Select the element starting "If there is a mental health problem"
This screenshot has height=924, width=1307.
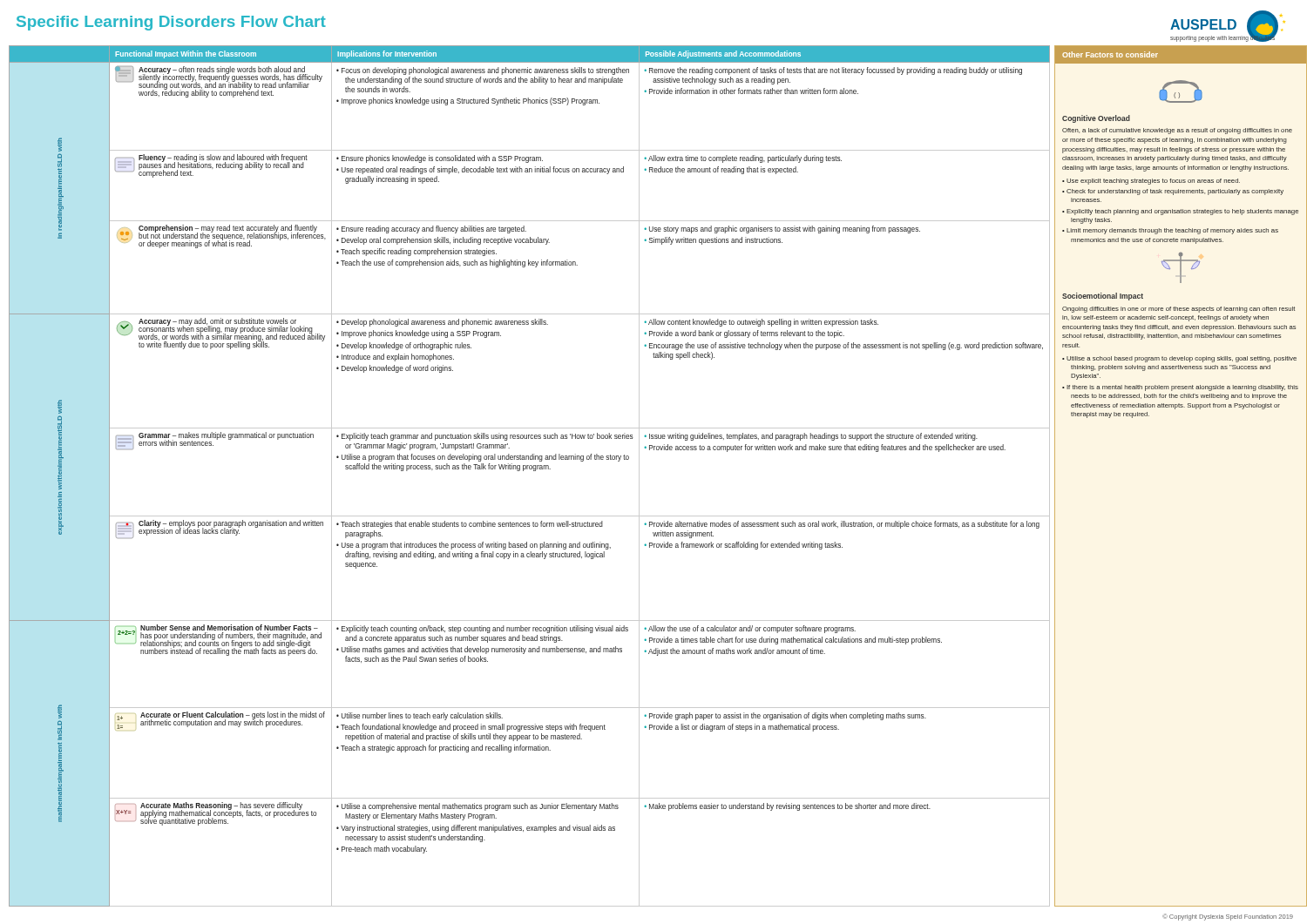point(1182,400)
